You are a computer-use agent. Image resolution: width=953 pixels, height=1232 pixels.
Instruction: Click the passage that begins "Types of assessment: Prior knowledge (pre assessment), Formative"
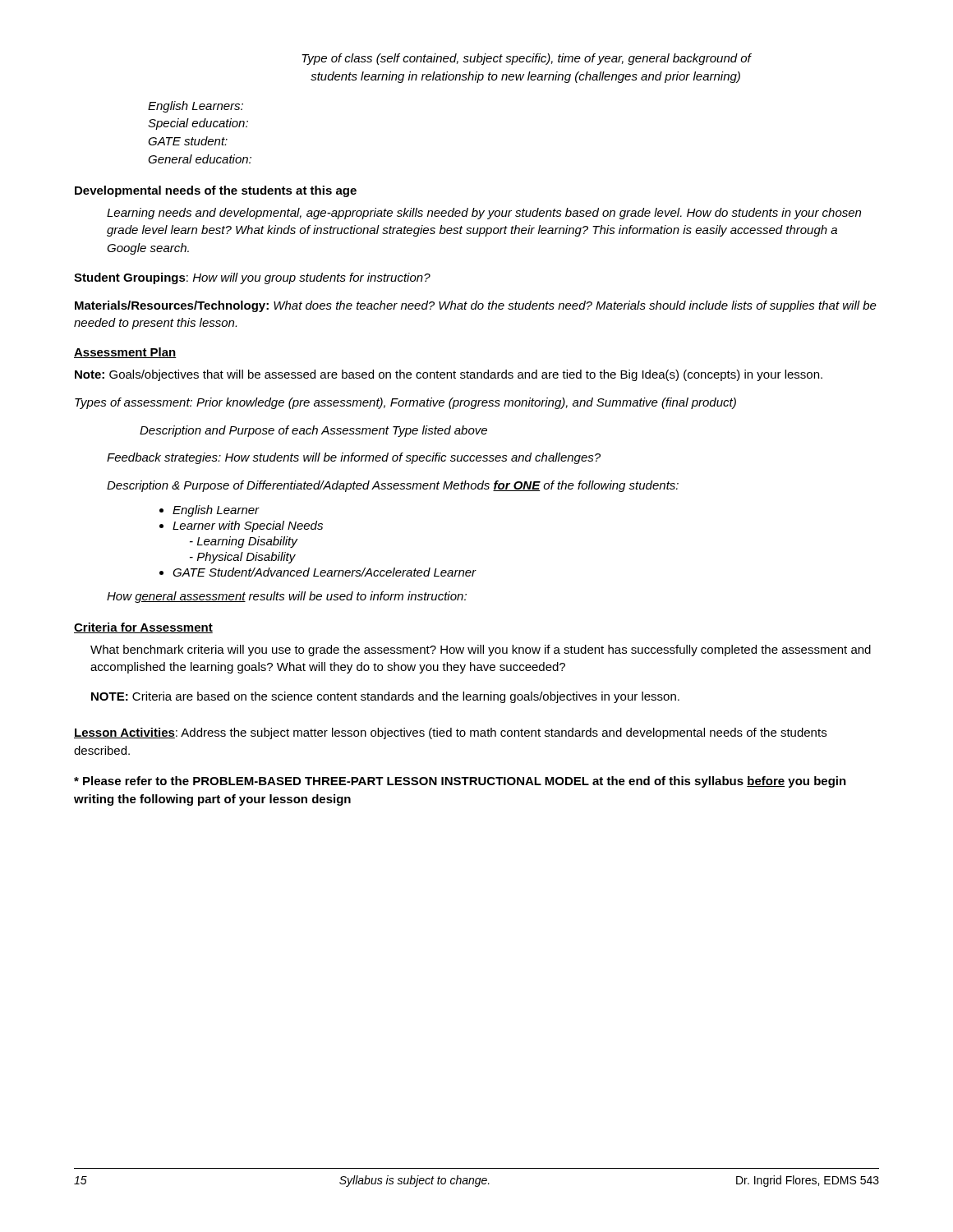476,402
